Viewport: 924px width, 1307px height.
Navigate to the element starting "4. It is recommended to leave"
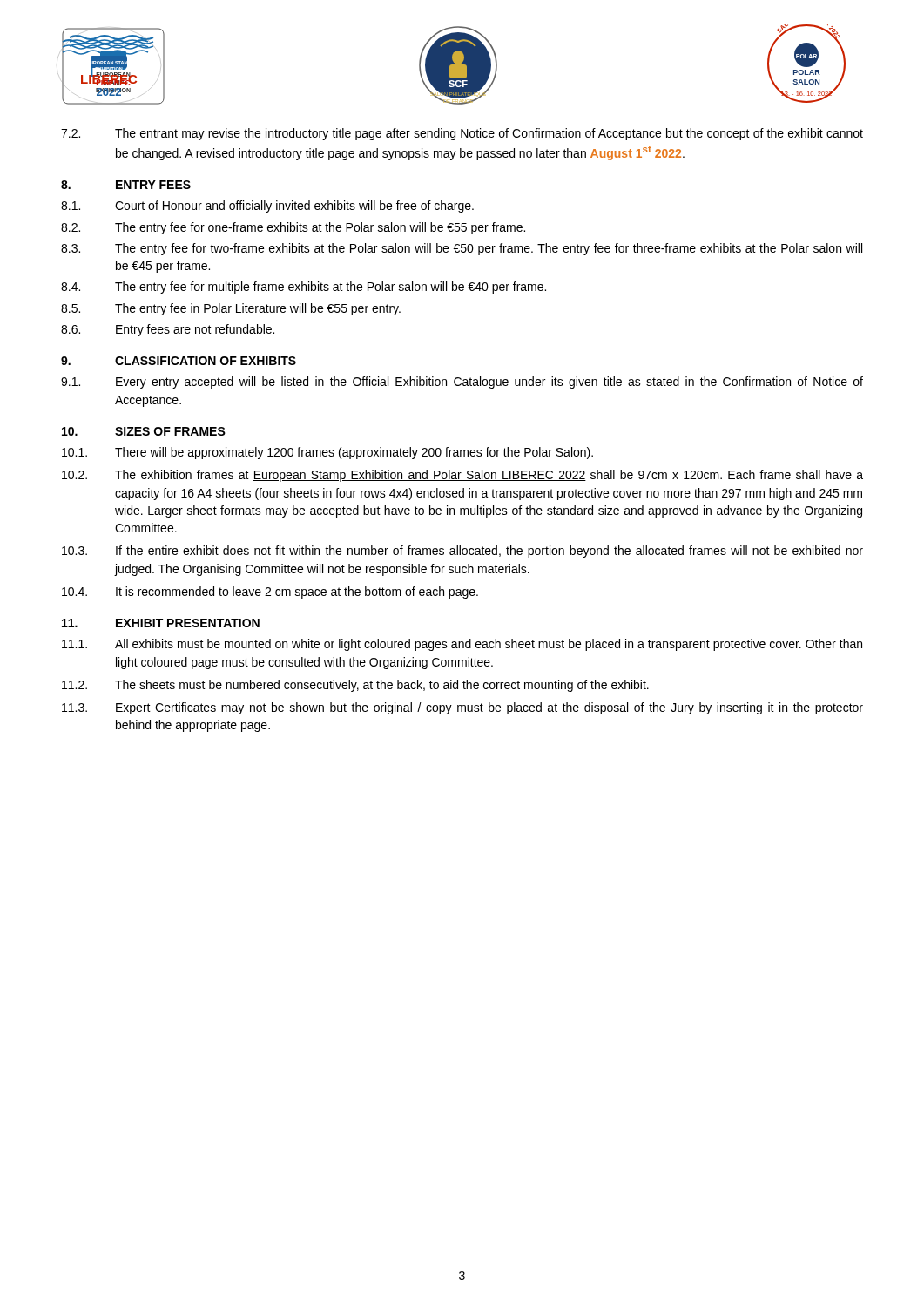coord(462,592)
